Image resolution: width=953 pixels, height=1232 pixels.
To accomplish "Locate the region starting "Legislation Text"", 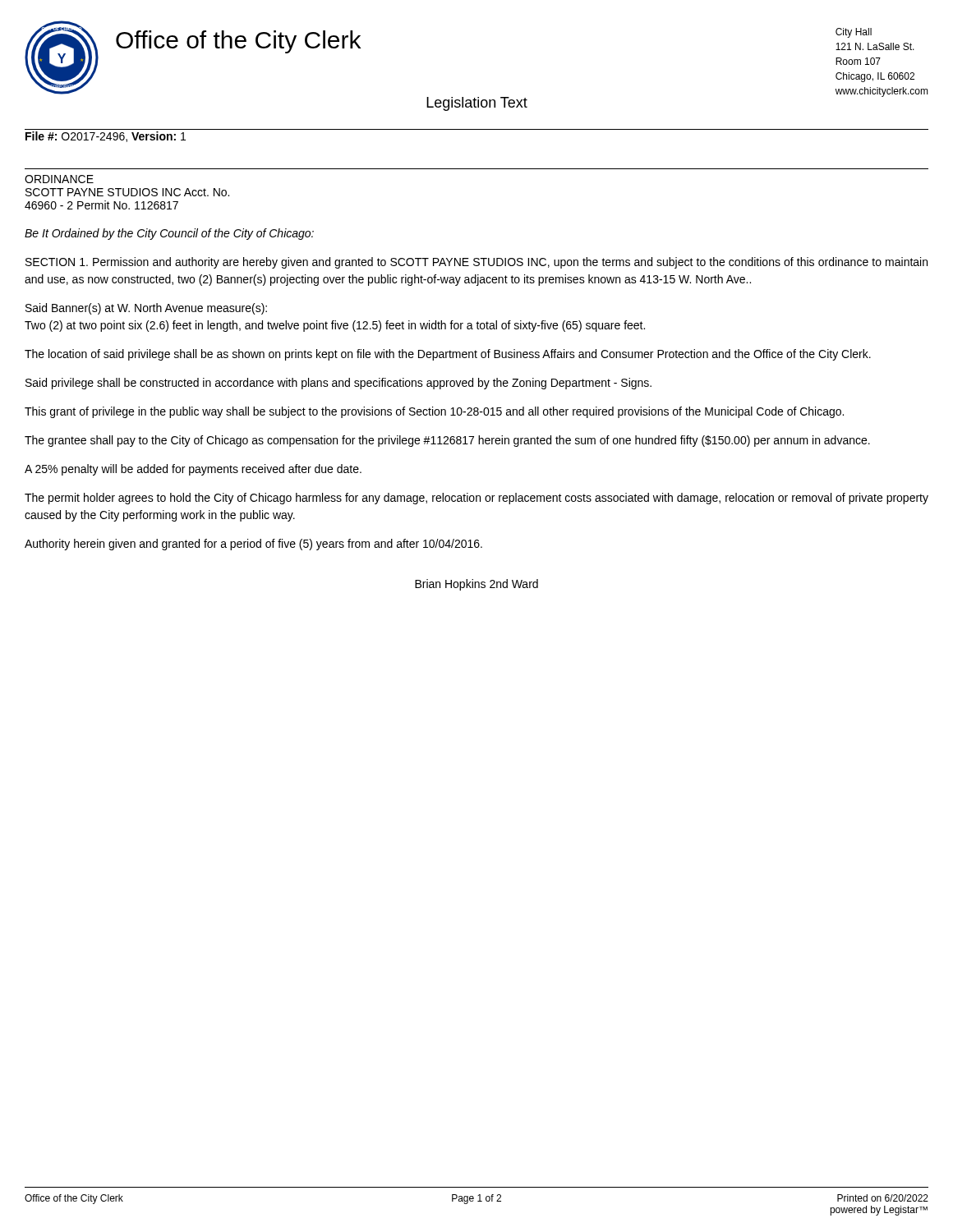I will coord(476,103).
